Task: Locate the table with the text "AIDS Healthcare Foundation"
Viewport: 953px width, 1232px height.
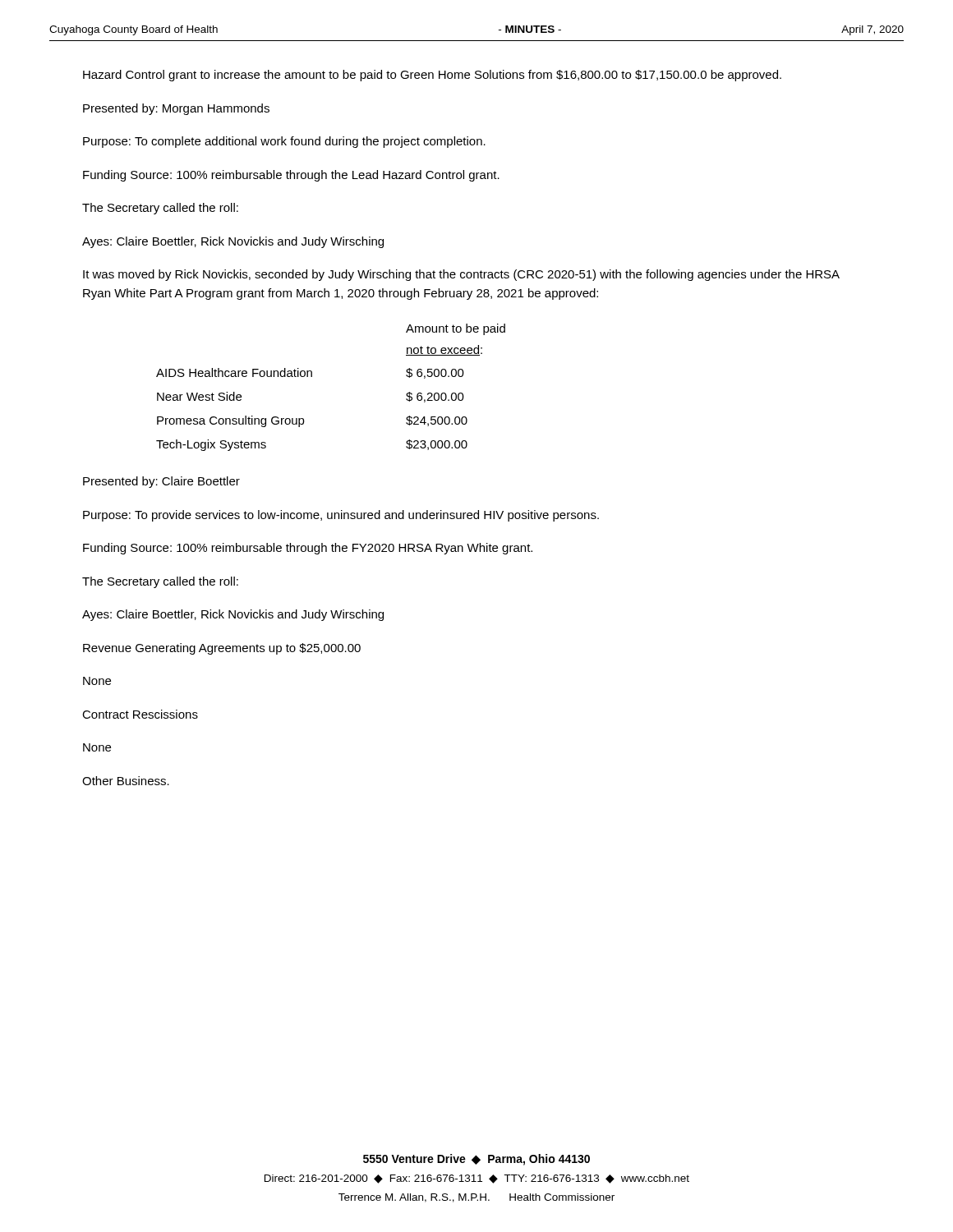Action: 513,386
